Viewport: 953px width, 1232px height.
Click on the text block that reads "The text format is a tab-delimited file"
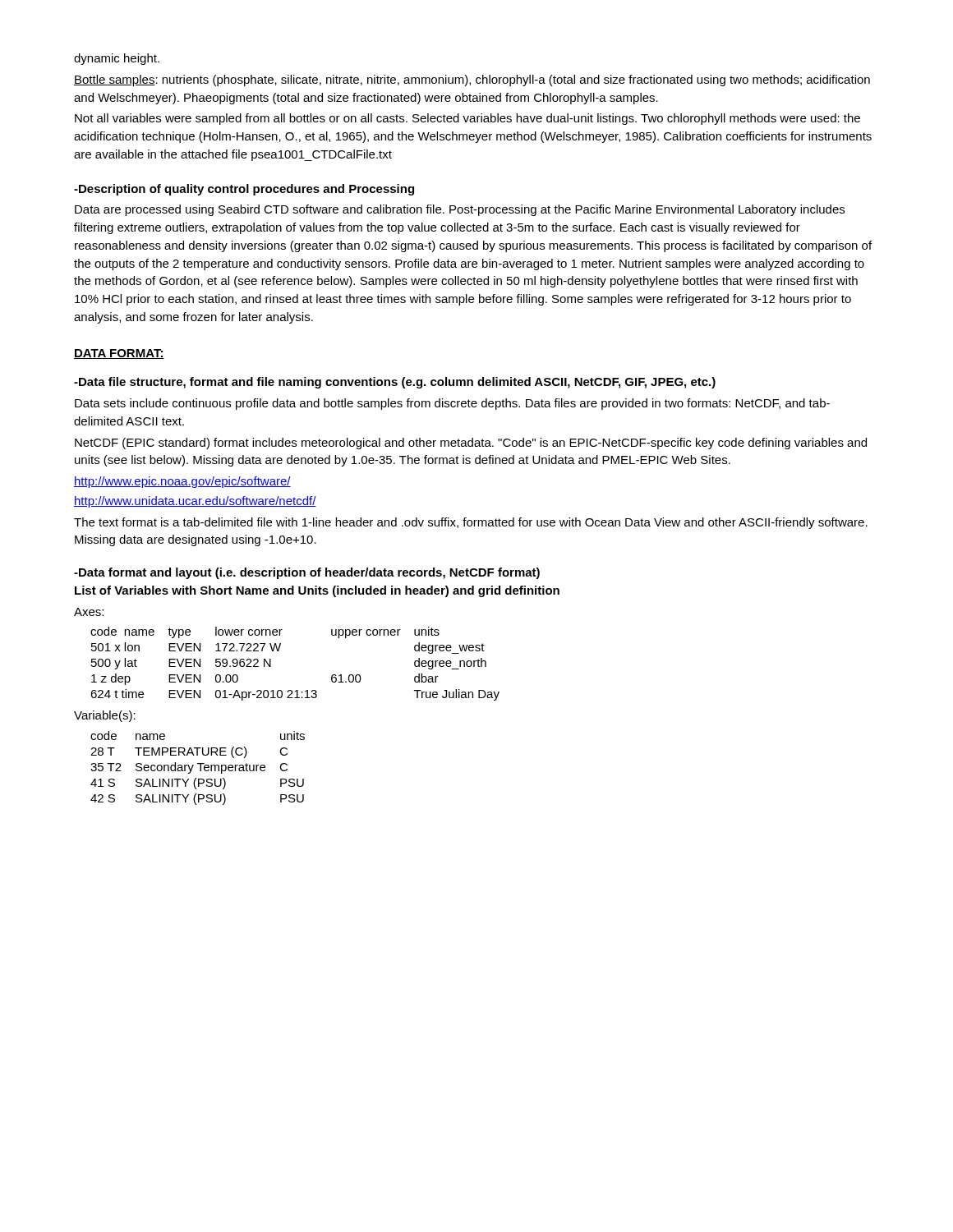471,530
